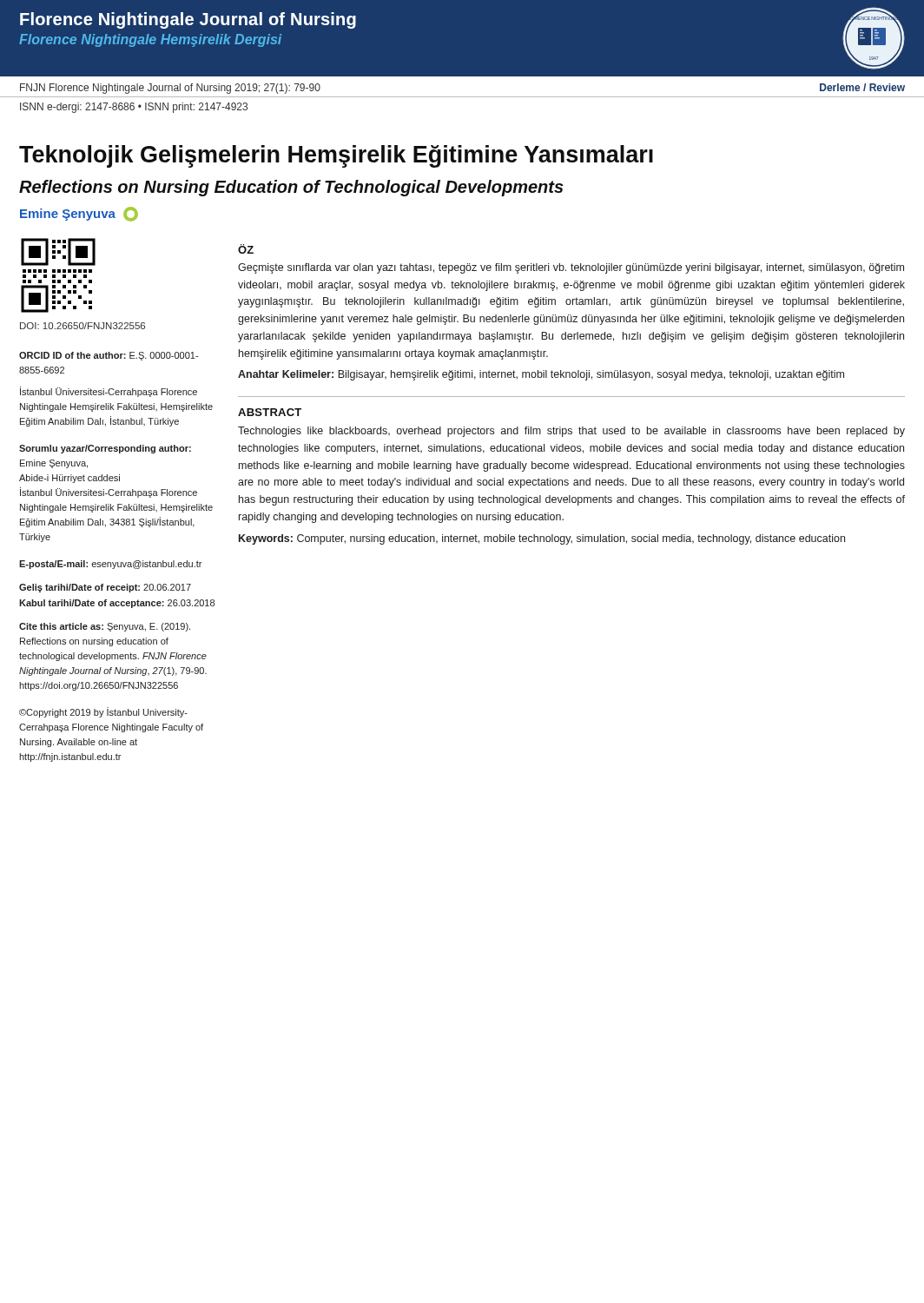The height and width of the screenshot is (1303, 924).
Task: Find the region starting "Reflections on Nursing Education of"
Action: (291, 187)
